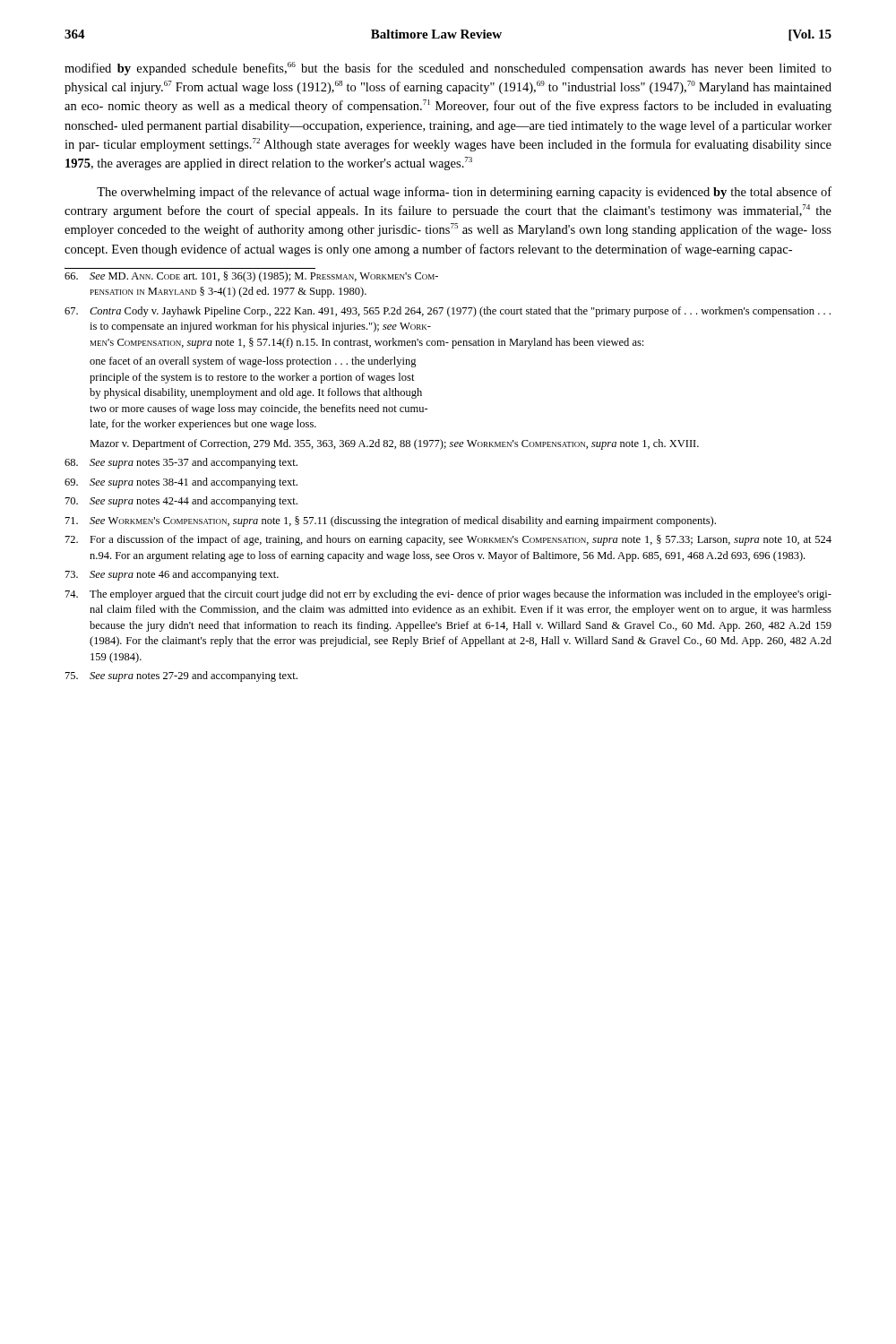Locate the text block starting "See supra note 46"
The image size is (896, 1344).
coord(172,575)
